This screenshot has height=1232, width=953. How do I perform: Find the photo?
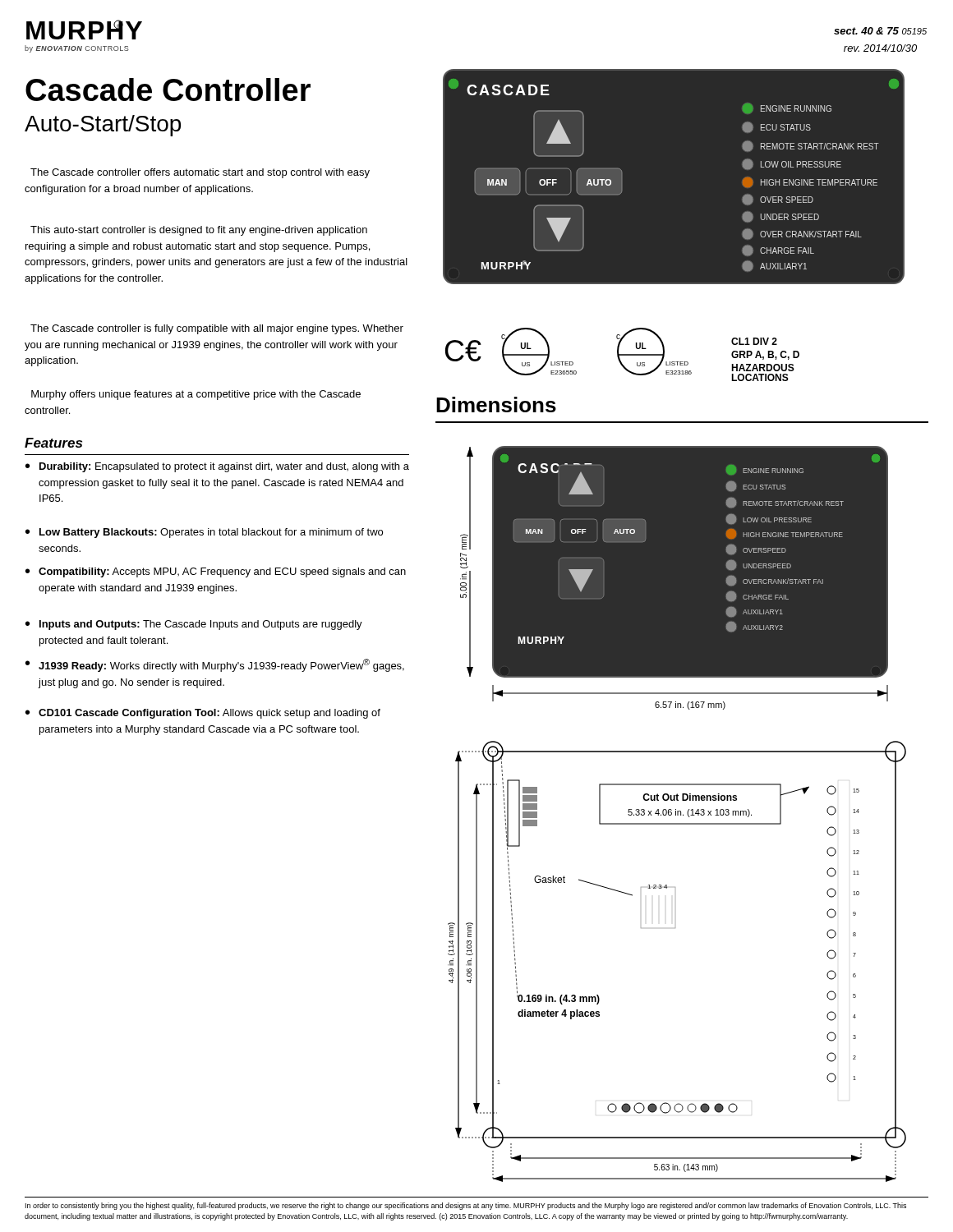(x=674, y=189)
